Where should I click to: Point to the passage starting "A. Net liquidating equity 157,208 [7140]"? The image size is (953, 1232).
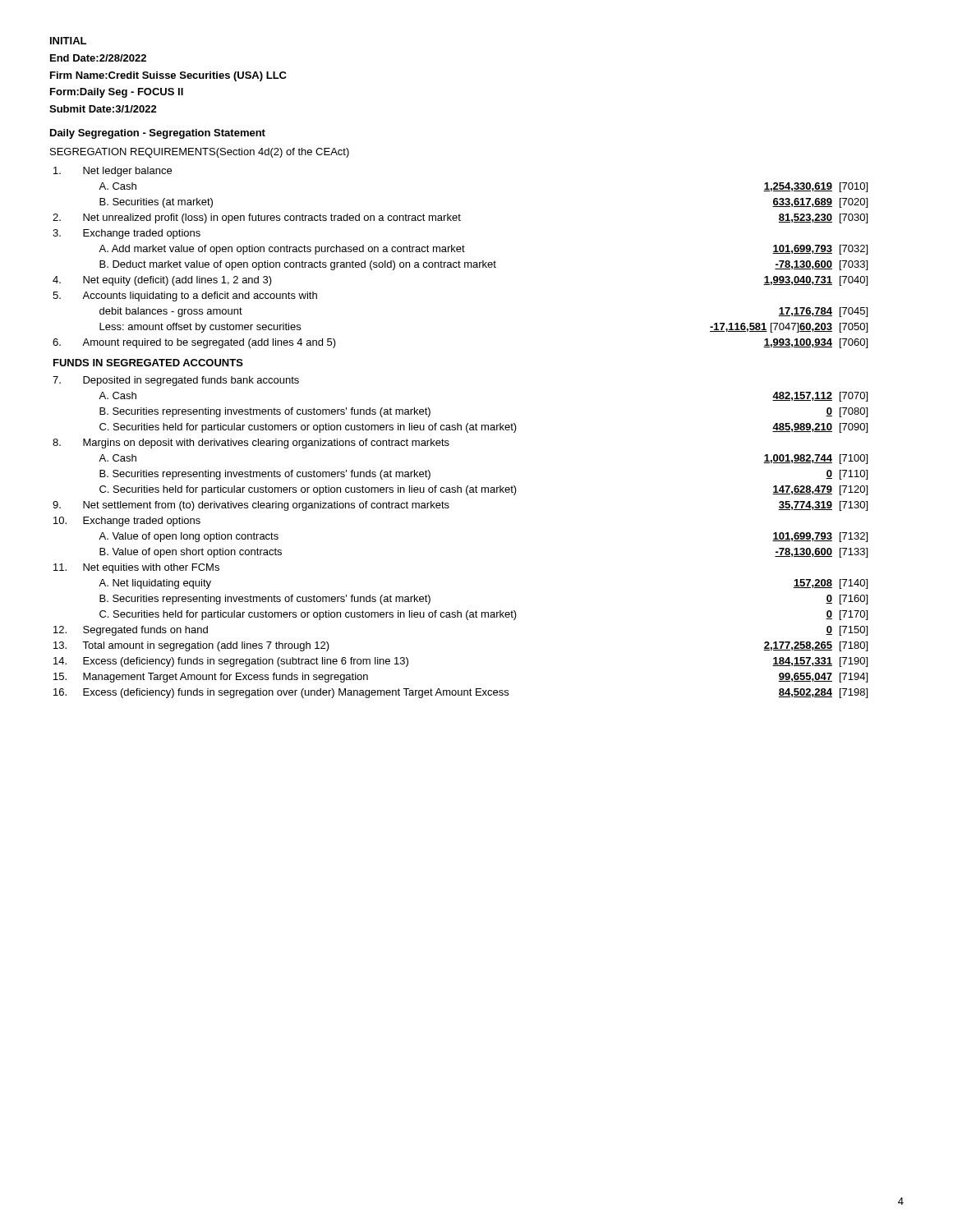[x=155, y=584]
